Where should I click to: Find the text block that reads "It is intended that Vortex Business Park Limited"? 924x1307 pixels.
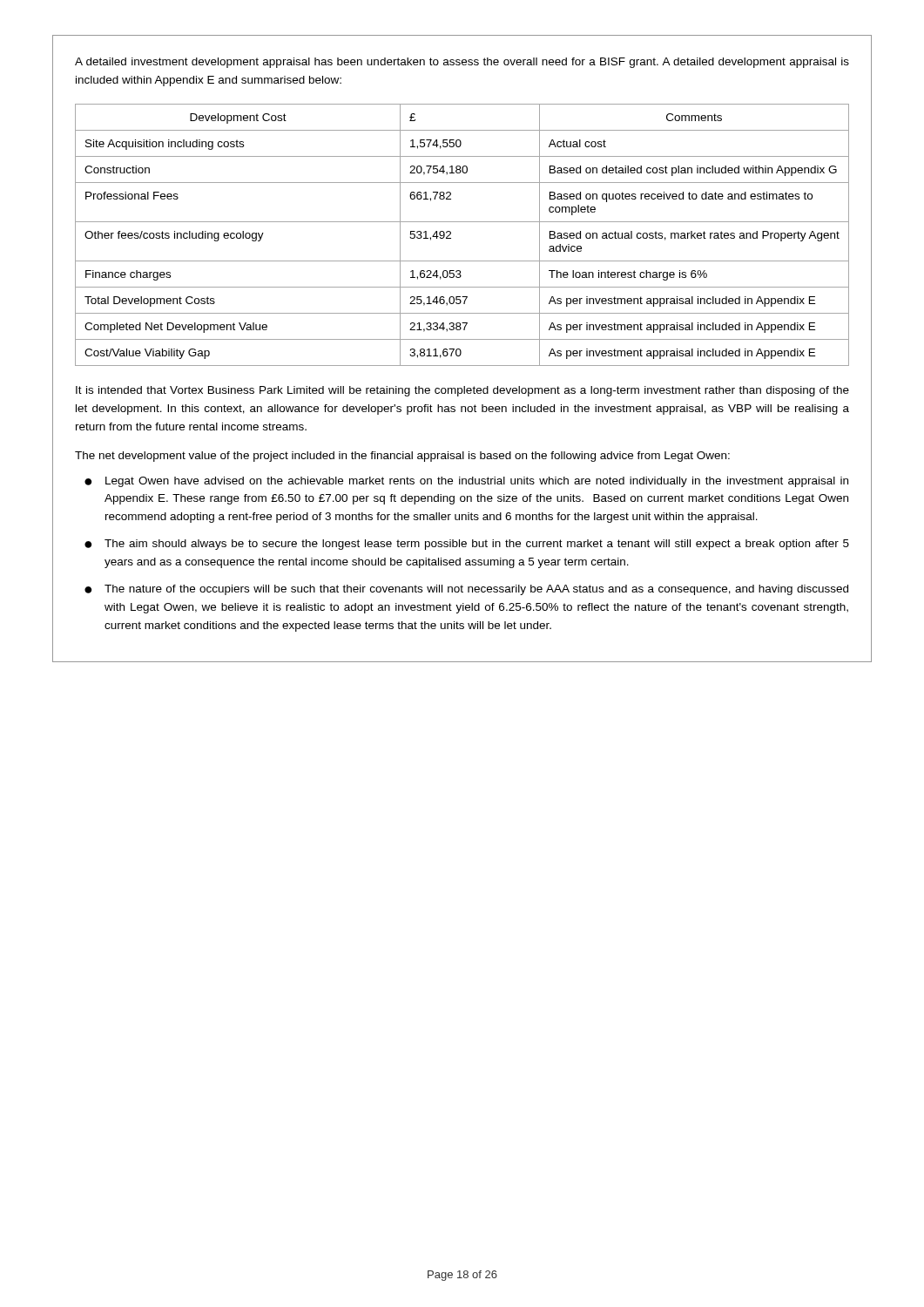click(462, 408)
